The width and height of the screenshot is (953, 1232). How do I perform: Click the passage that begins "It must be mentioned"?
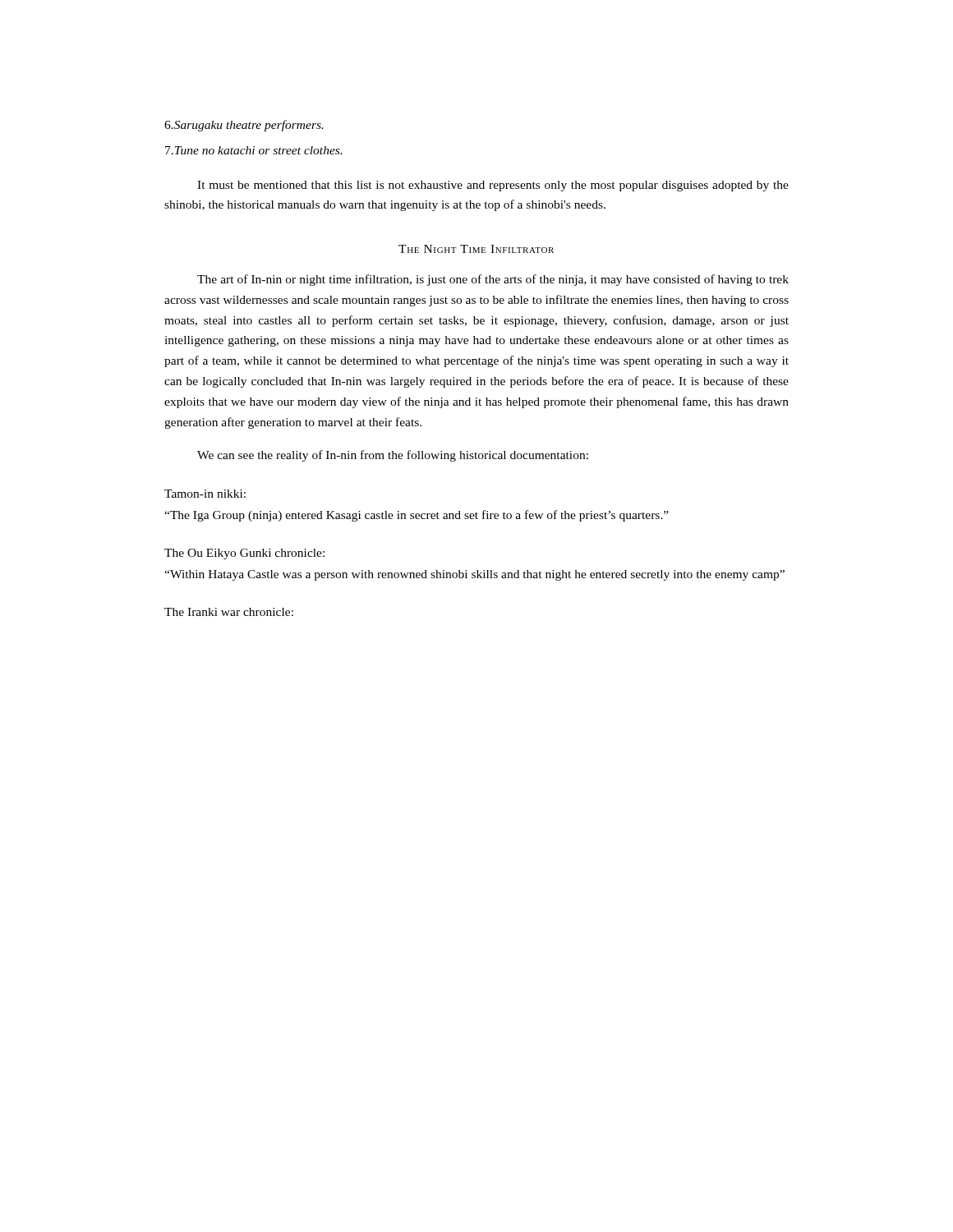pyautogui.click(x=476, y=194)
